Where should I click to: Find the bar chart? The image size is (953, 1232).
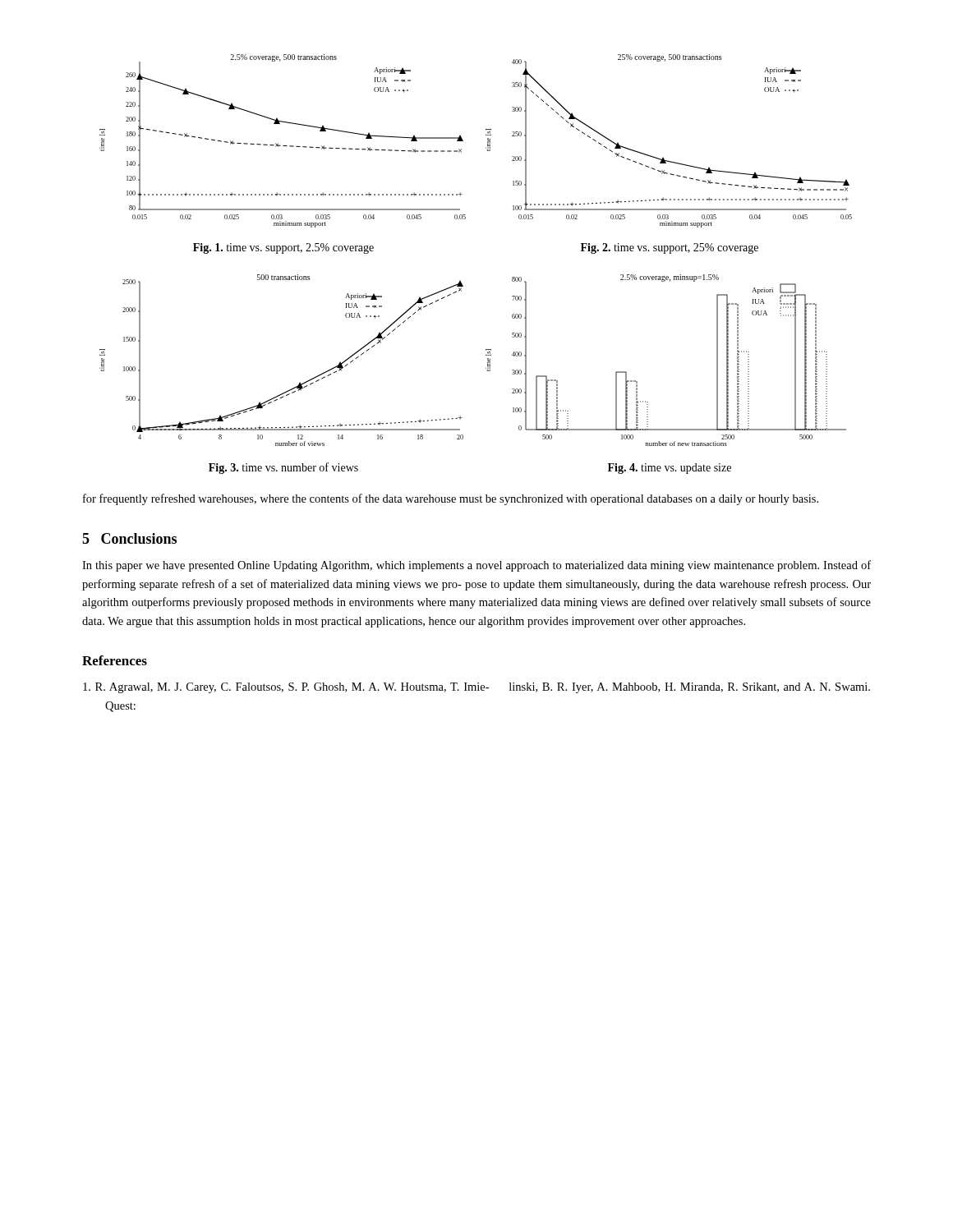point(670,364)
